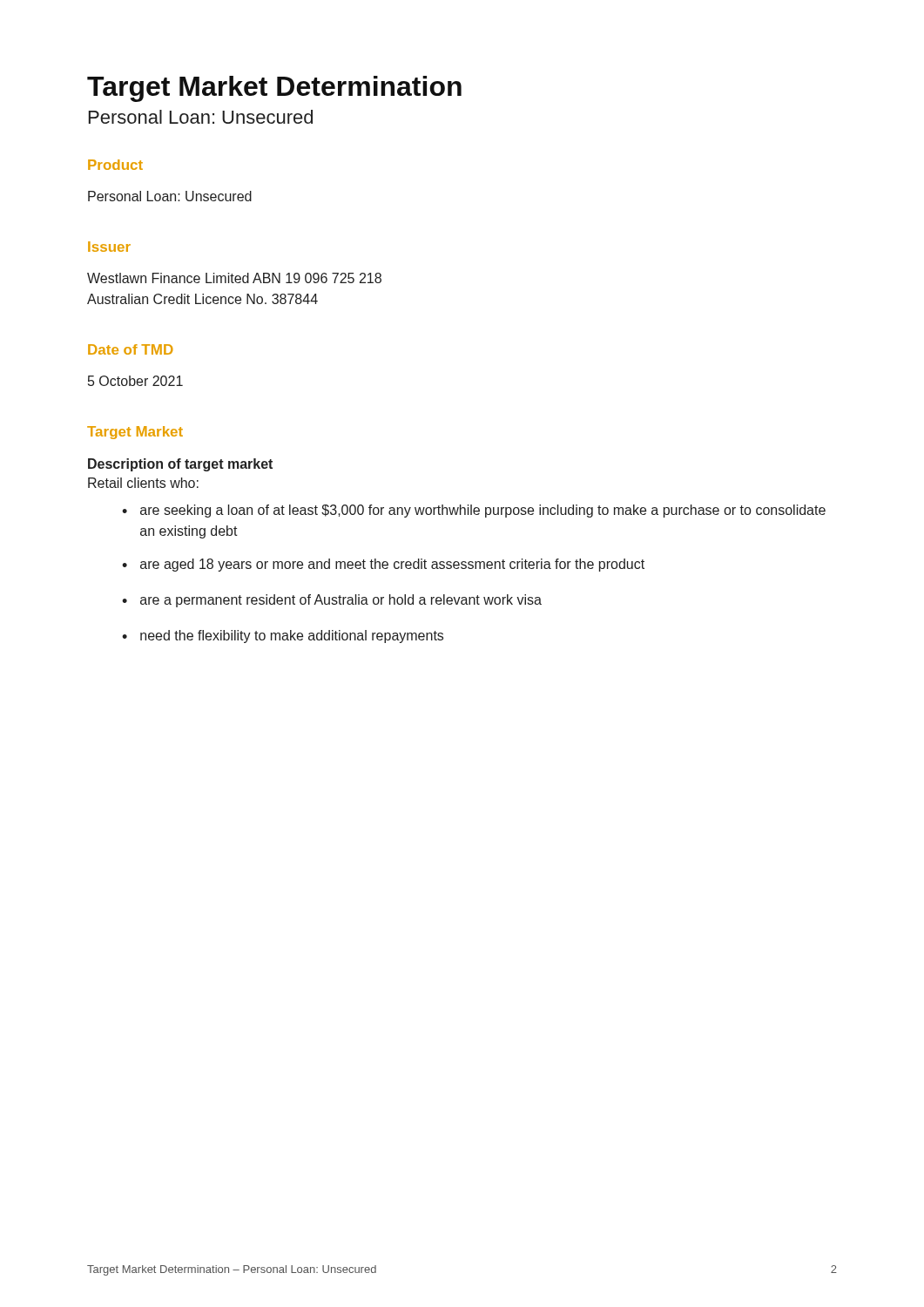Locate the text containing "Personal Loan: Unsecured"
The image size is (924, 1307).
point(170,196)
